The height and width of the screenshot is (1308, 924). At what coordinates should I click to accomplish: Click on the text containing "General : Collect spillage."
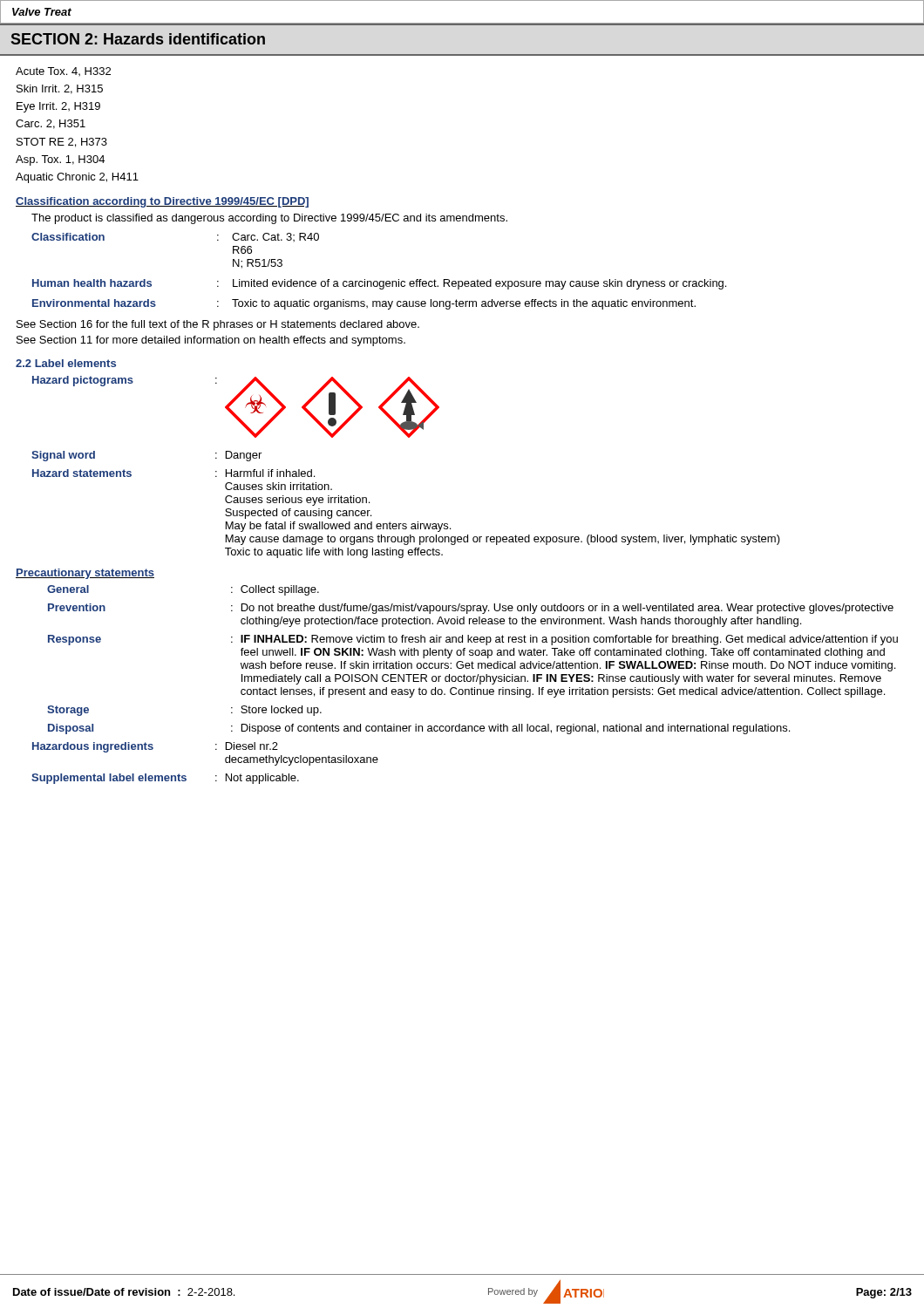67,590
